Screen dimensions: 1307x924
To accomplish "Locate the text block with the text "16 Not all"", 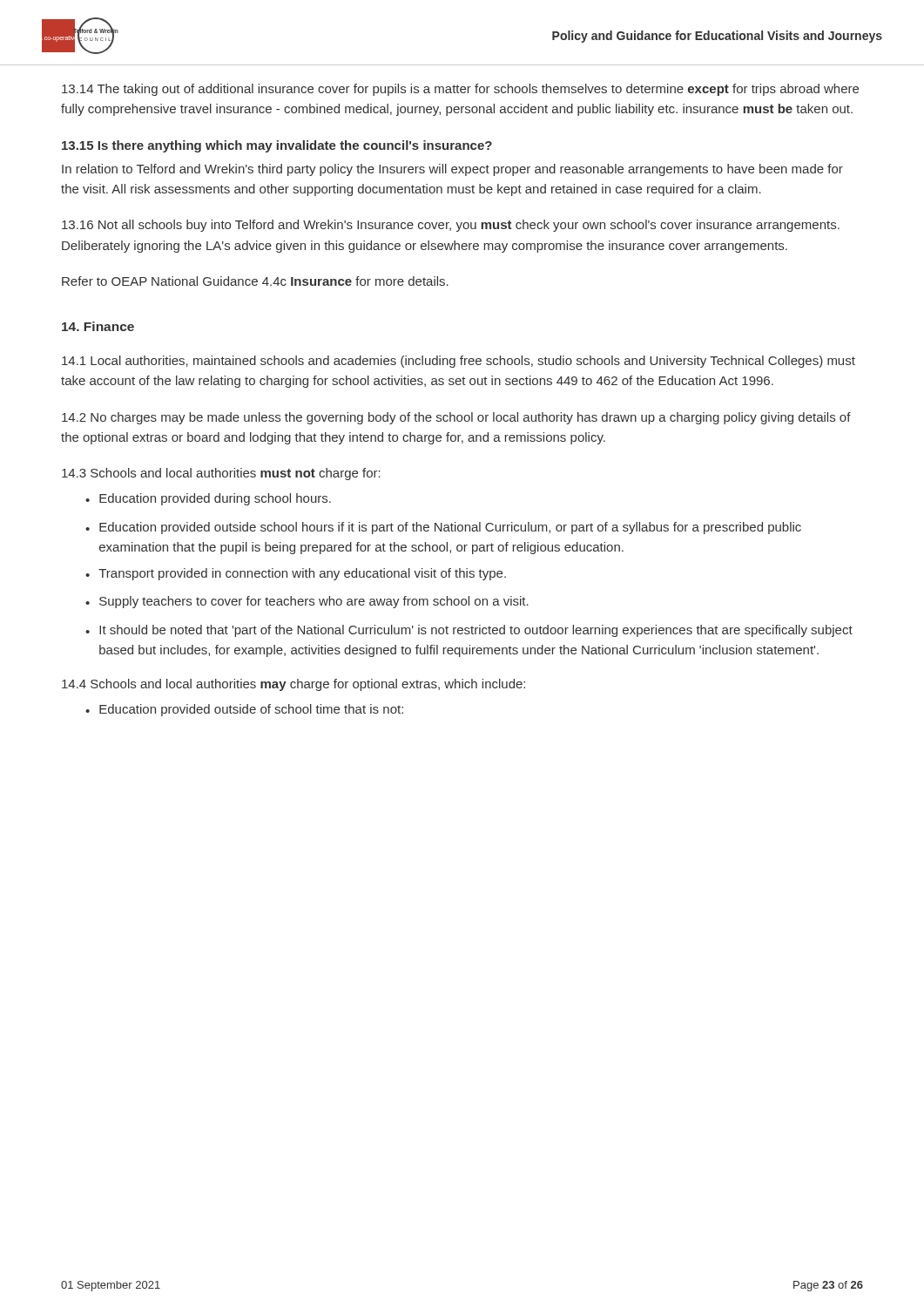I will click(x=451, y=235).
